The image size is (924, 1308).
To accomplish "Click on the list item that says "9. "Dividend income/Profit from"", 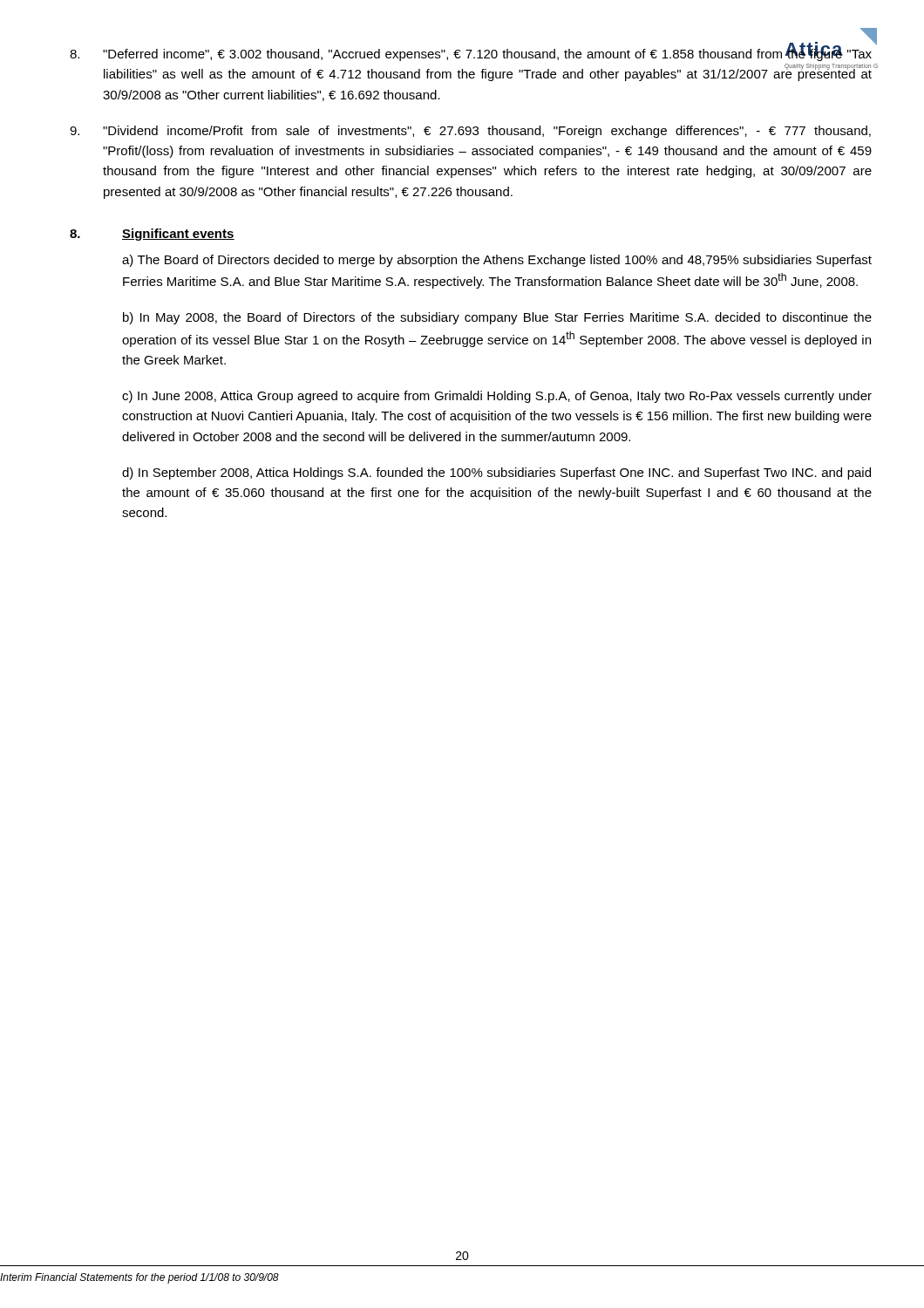I will (x=471, y=161).
